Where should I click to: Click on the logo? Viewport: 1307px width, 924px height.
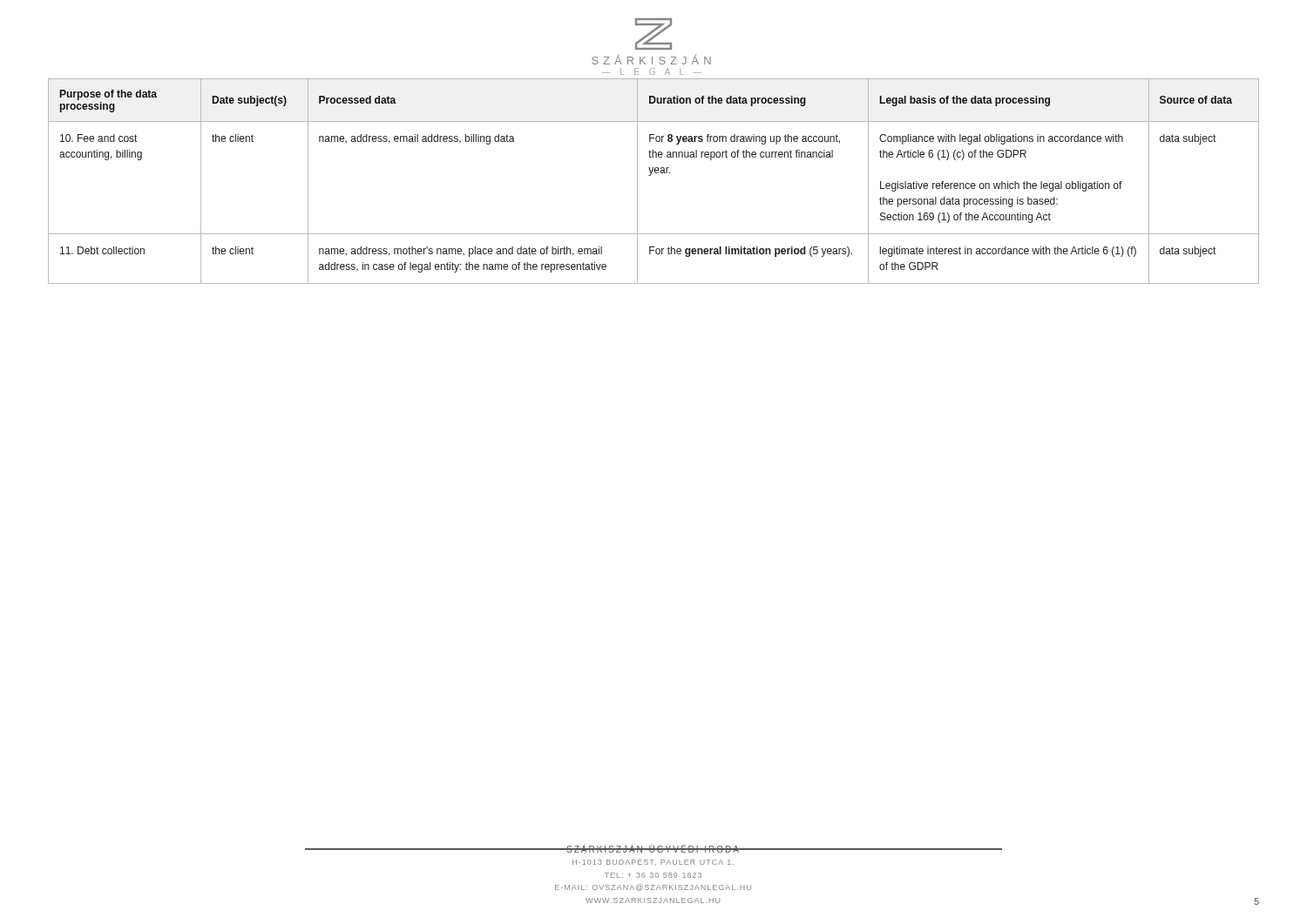654,47
